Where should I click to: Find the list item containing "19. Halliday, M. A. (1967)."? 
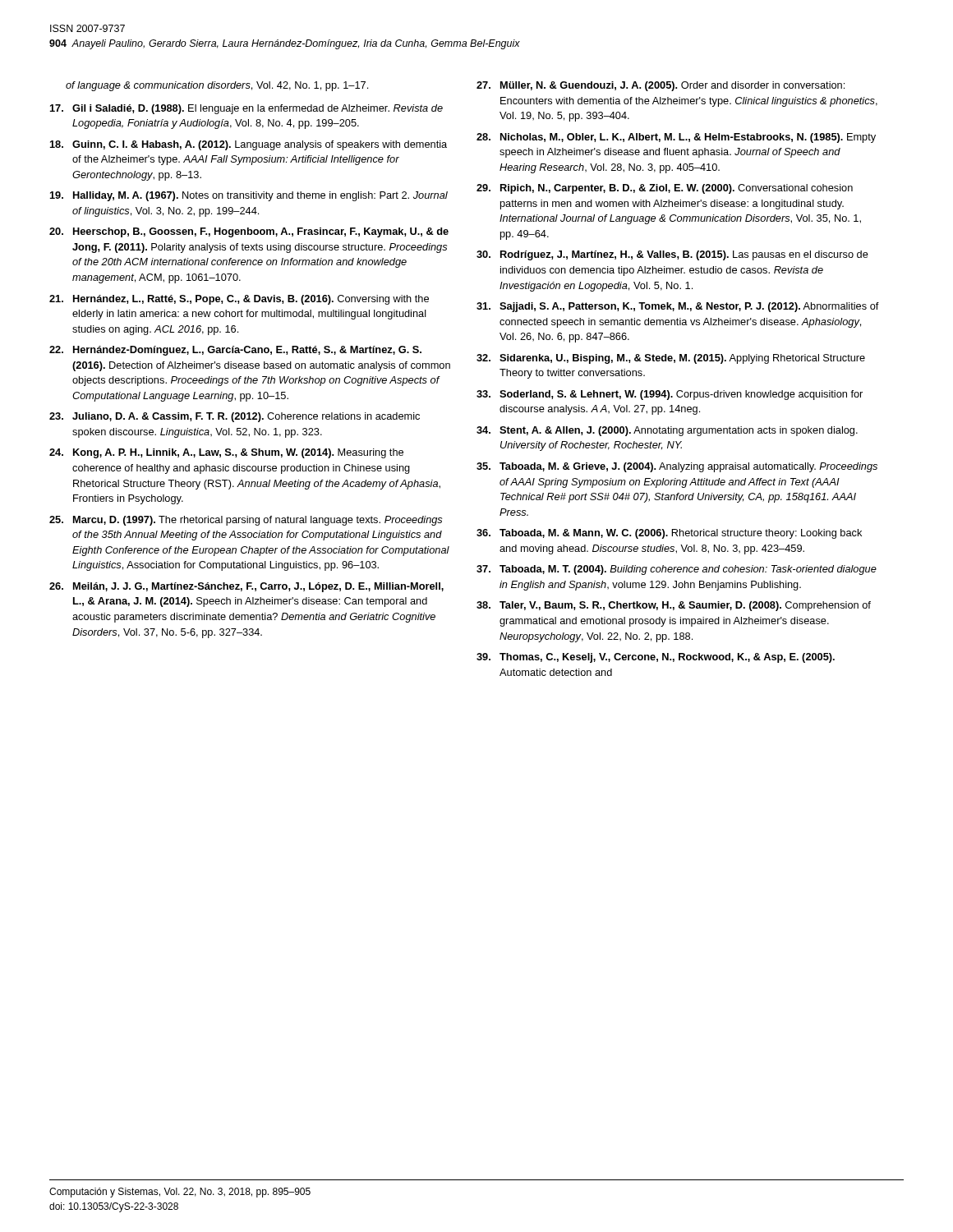pyautogui.click(x=251, y=204)
